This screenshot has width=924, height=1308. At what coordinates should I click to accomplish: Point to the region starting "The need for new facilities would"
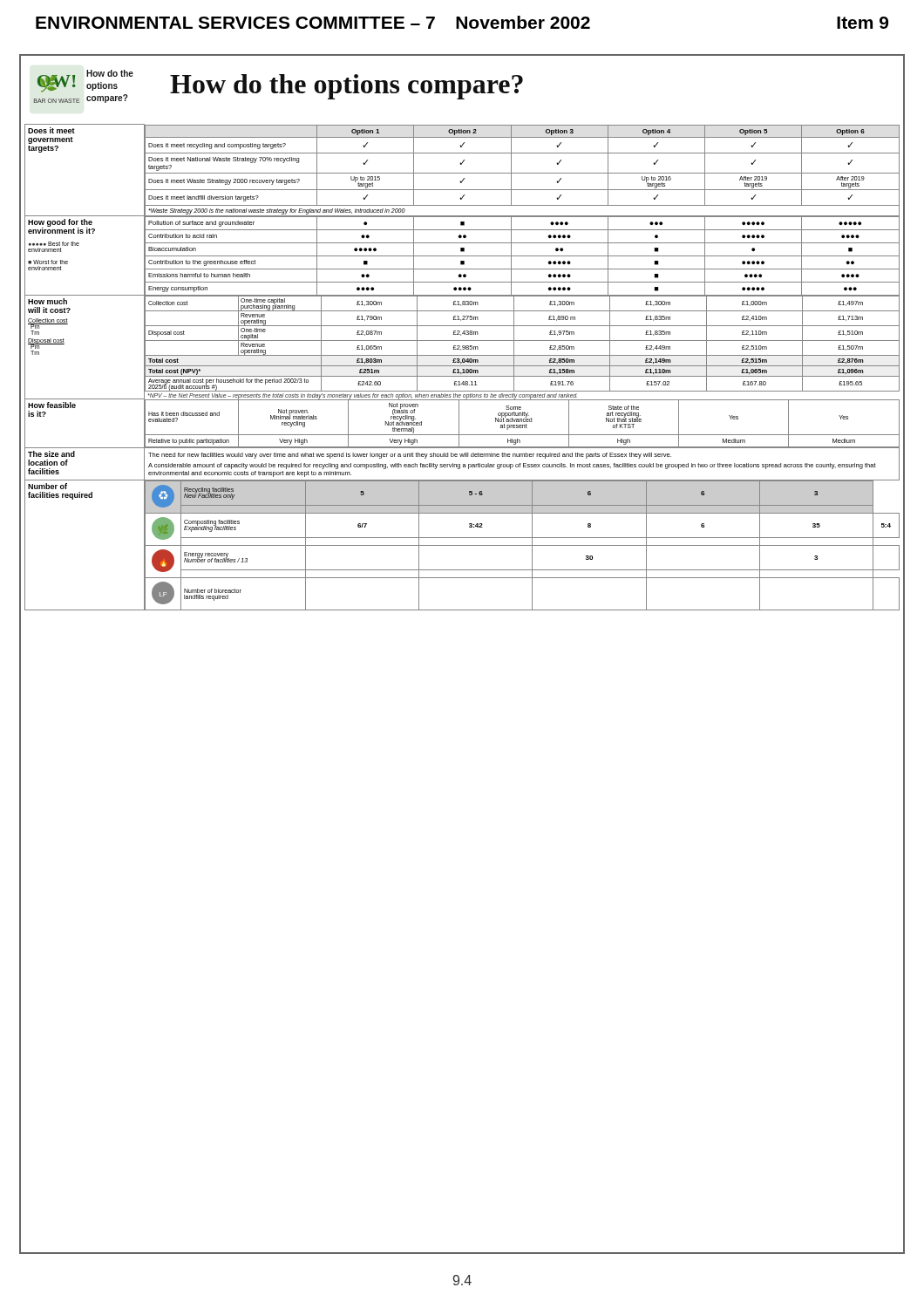(x=410, y=454)
